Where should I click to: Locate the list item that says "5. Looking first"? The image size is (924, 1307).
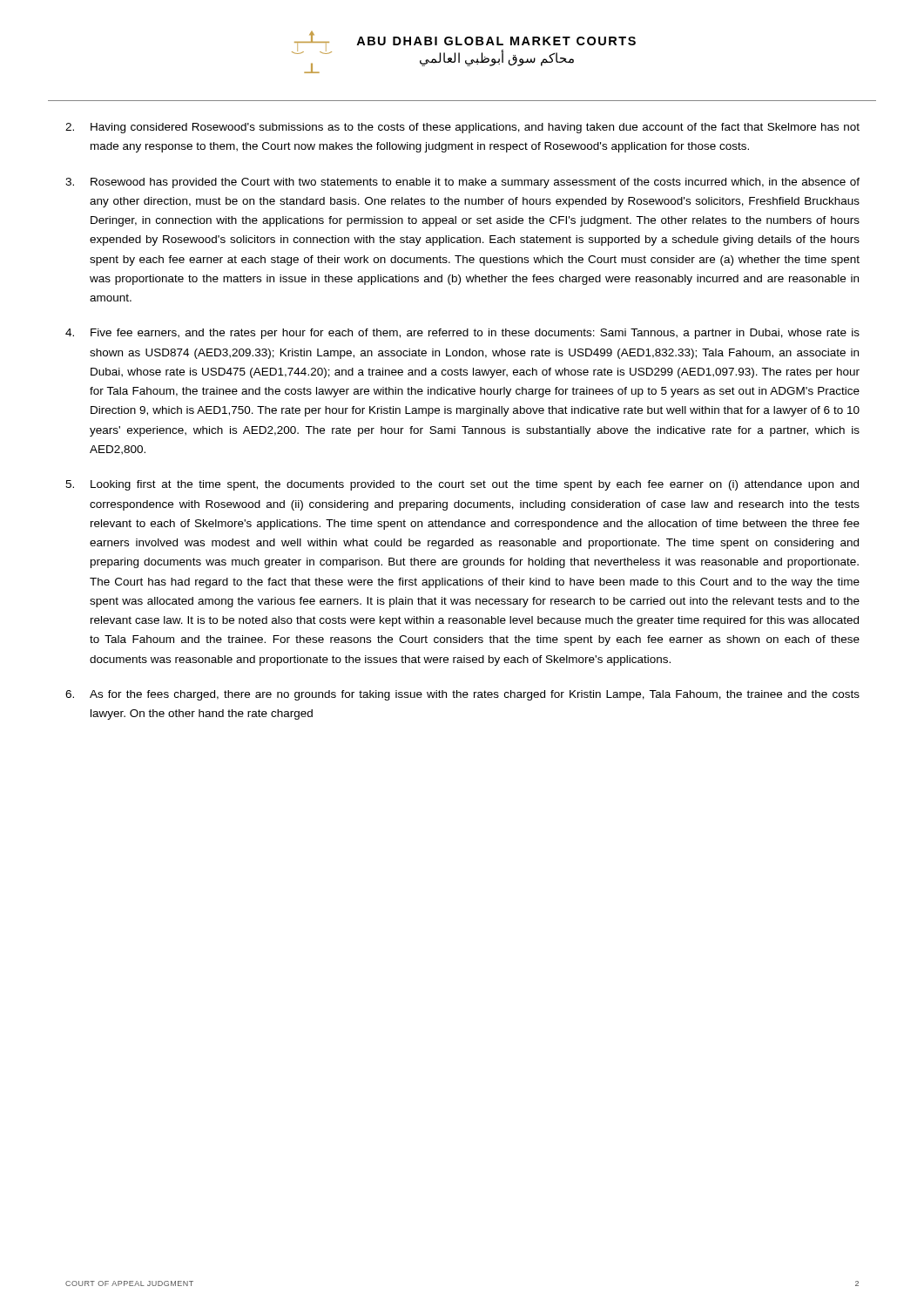click(462, 572)
